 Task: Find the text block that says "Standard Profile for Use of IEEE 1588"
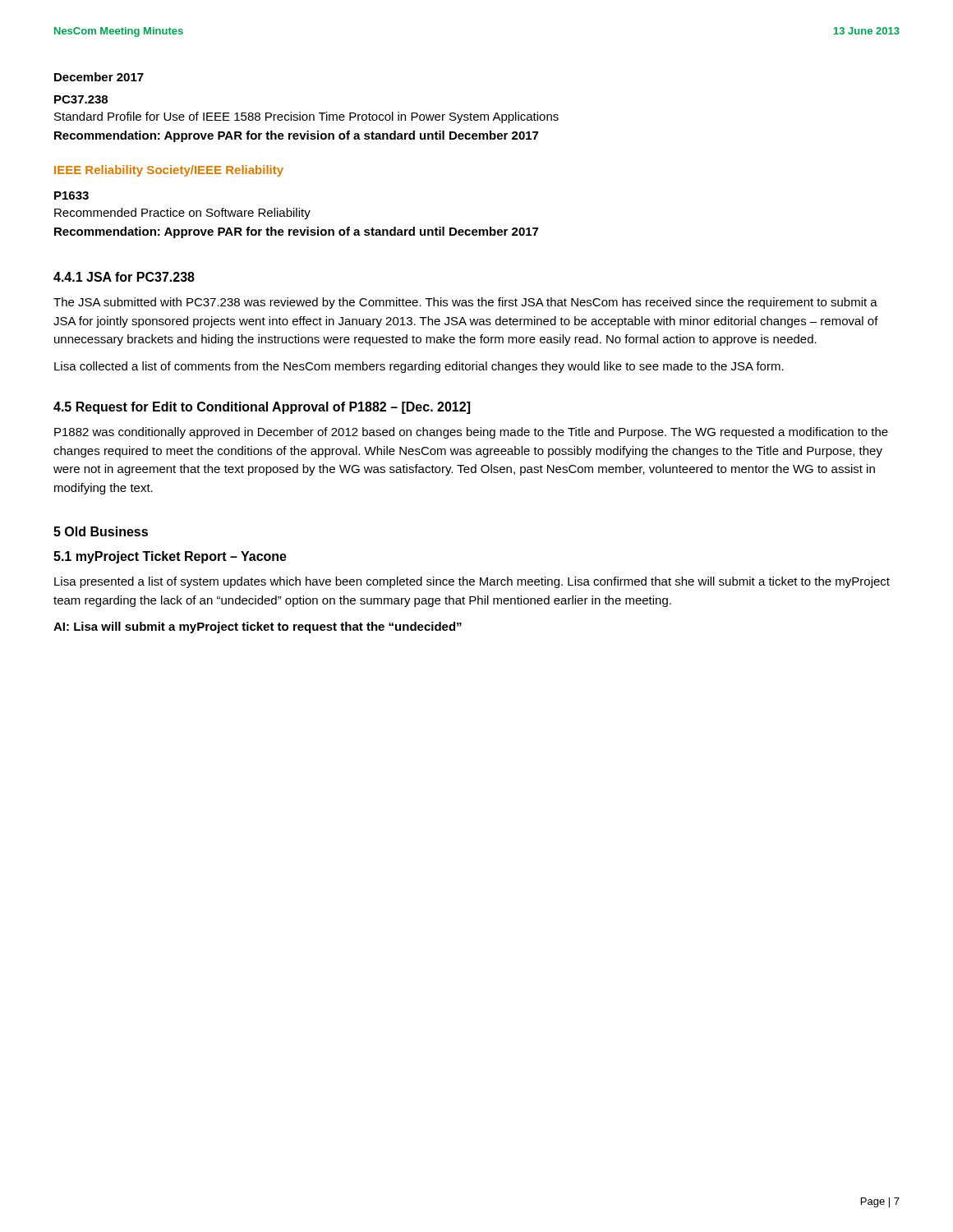pos(306,125)
